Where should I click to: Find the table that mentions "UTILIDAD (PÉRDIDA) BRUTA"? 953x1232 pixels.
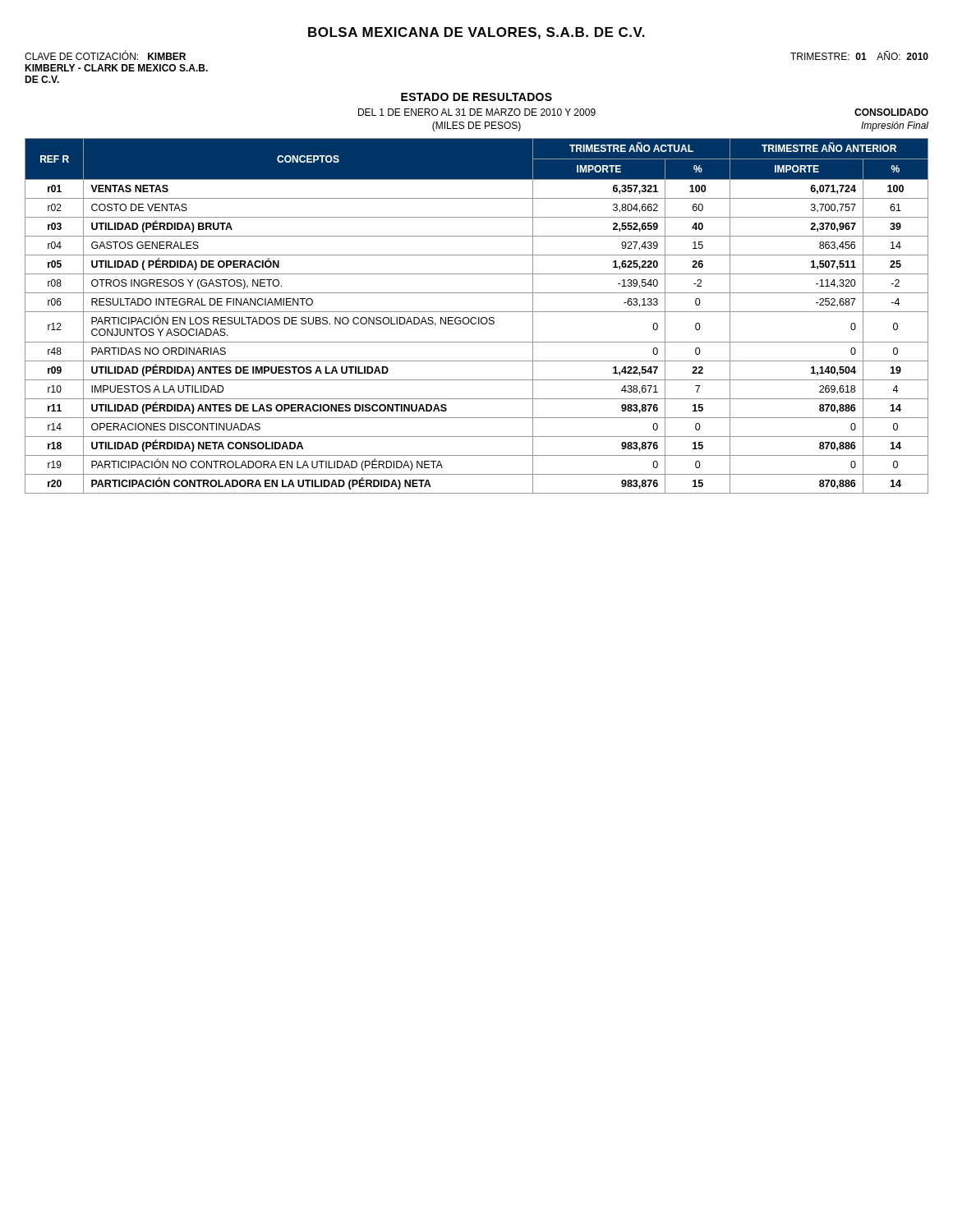476,316
